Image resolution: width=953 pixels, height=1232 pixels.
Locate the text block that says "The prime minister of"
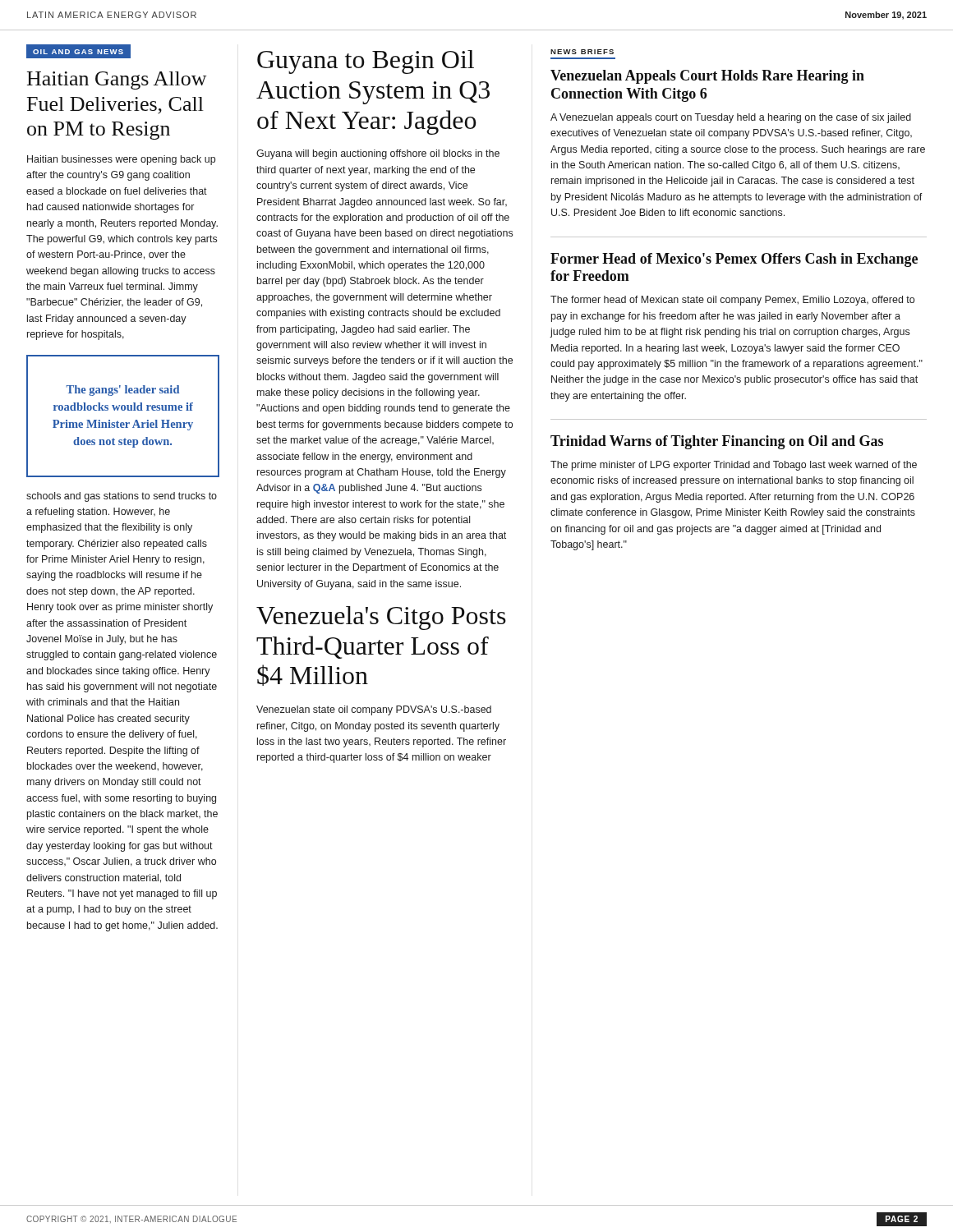739,505
